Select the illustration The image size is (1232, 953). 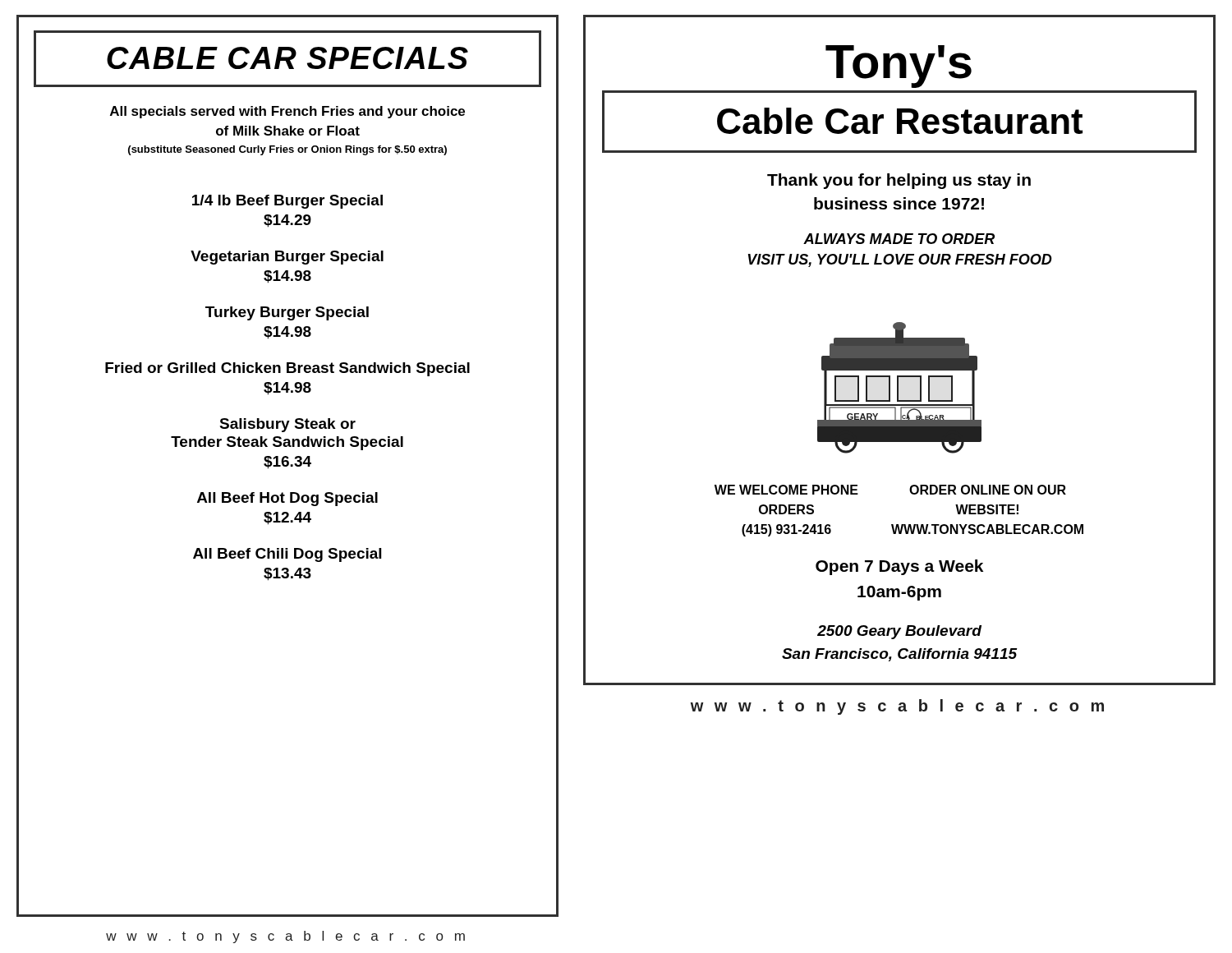[899, 382]
